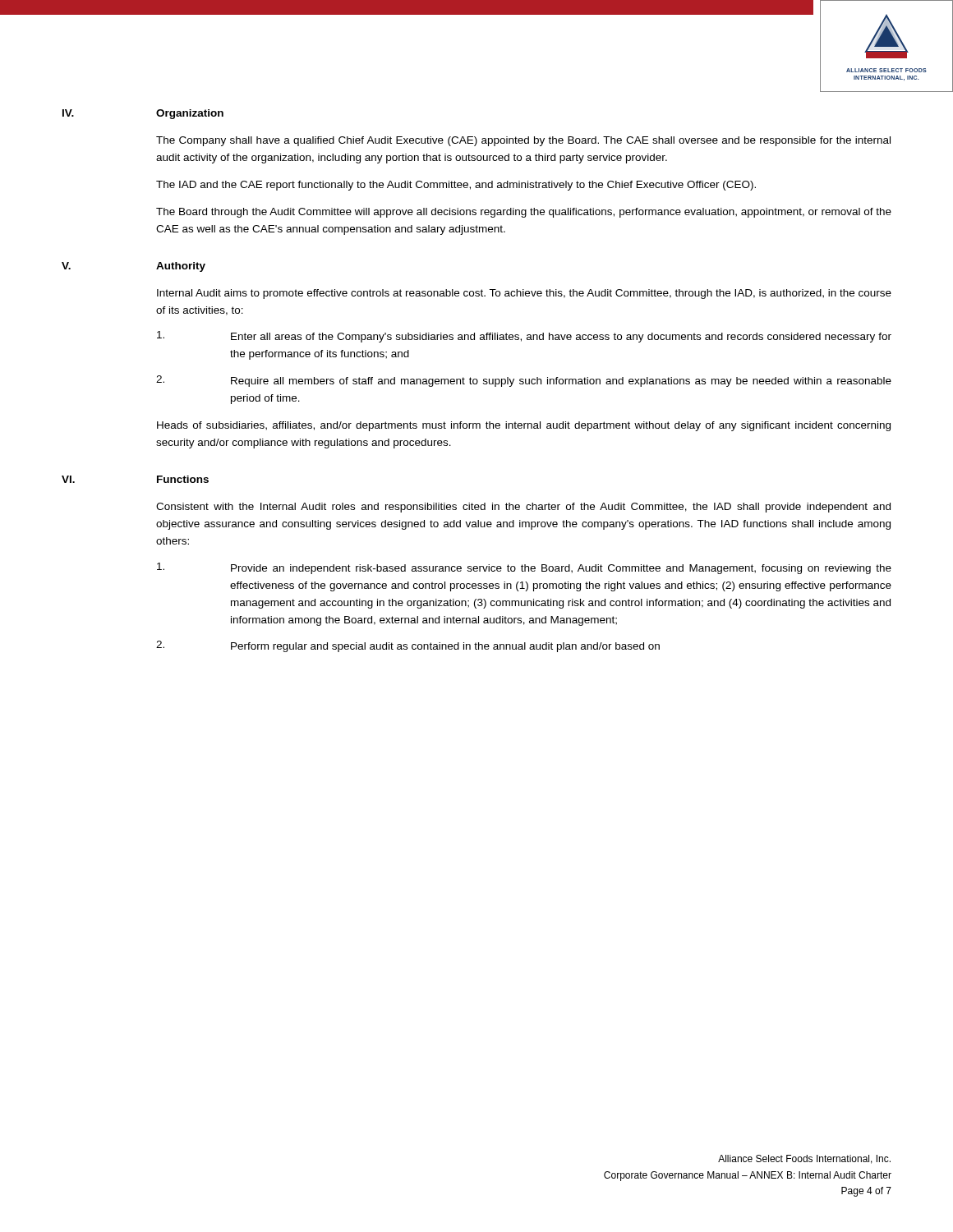Where is the passage that starts "2. Perform regular and special audit"?
The width and height of the screenshot is (953, 1232).
tap(524, 647)
